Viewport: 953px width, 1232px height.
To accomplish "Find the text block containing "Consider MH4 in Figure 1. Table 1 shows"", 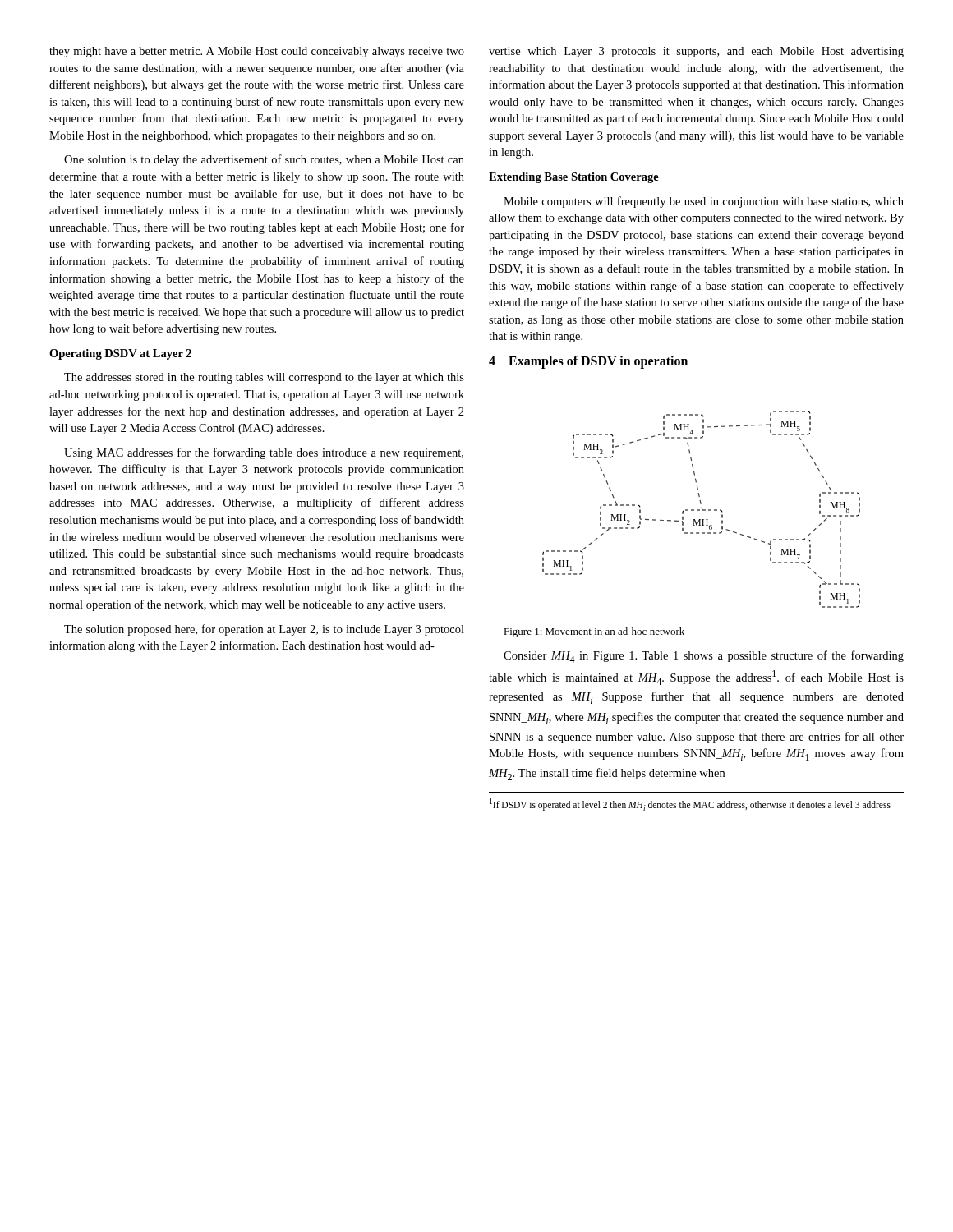I will (x=696, y=716).
